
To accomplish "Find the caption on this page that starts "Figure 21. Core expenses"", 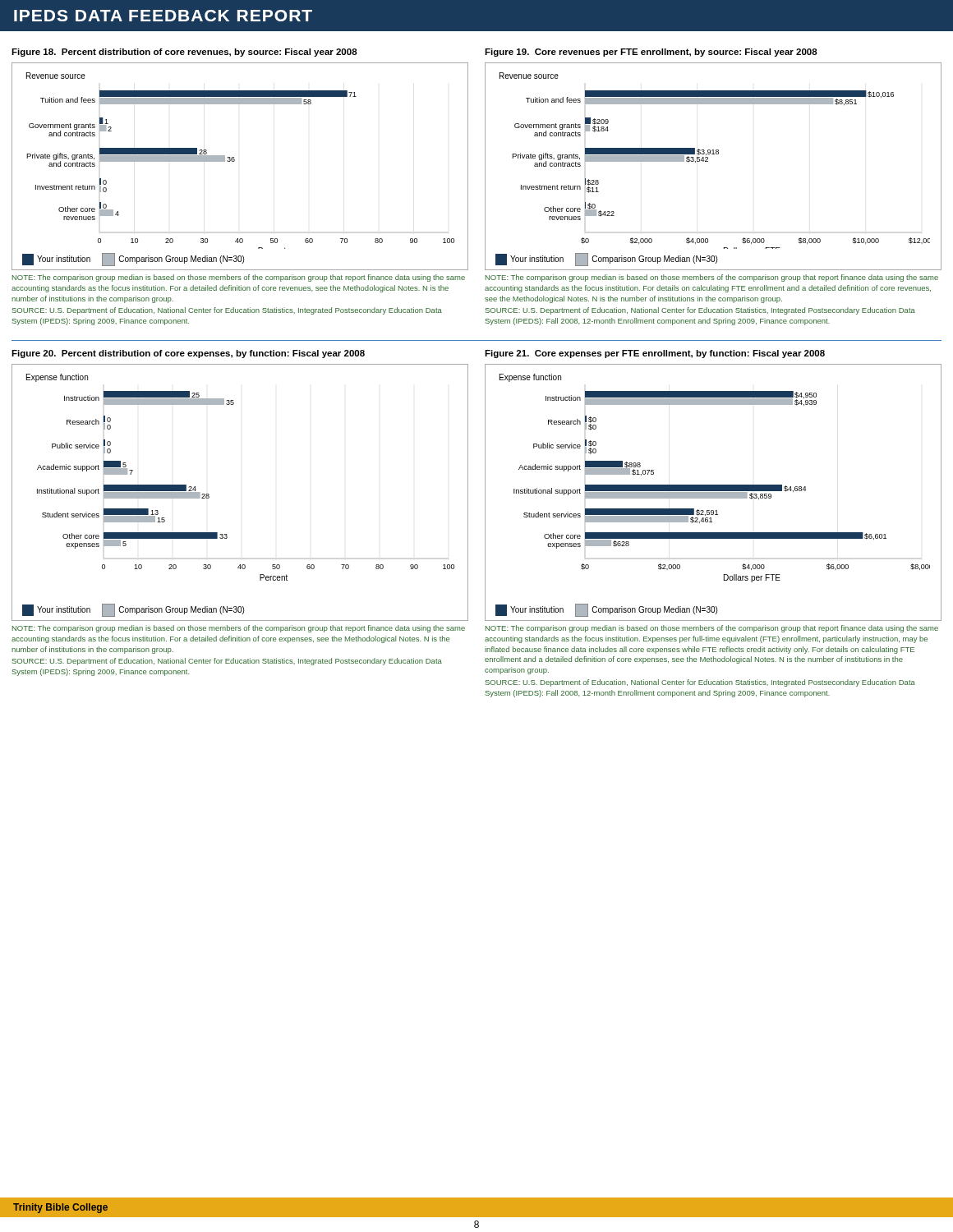I will pos(713,523).
